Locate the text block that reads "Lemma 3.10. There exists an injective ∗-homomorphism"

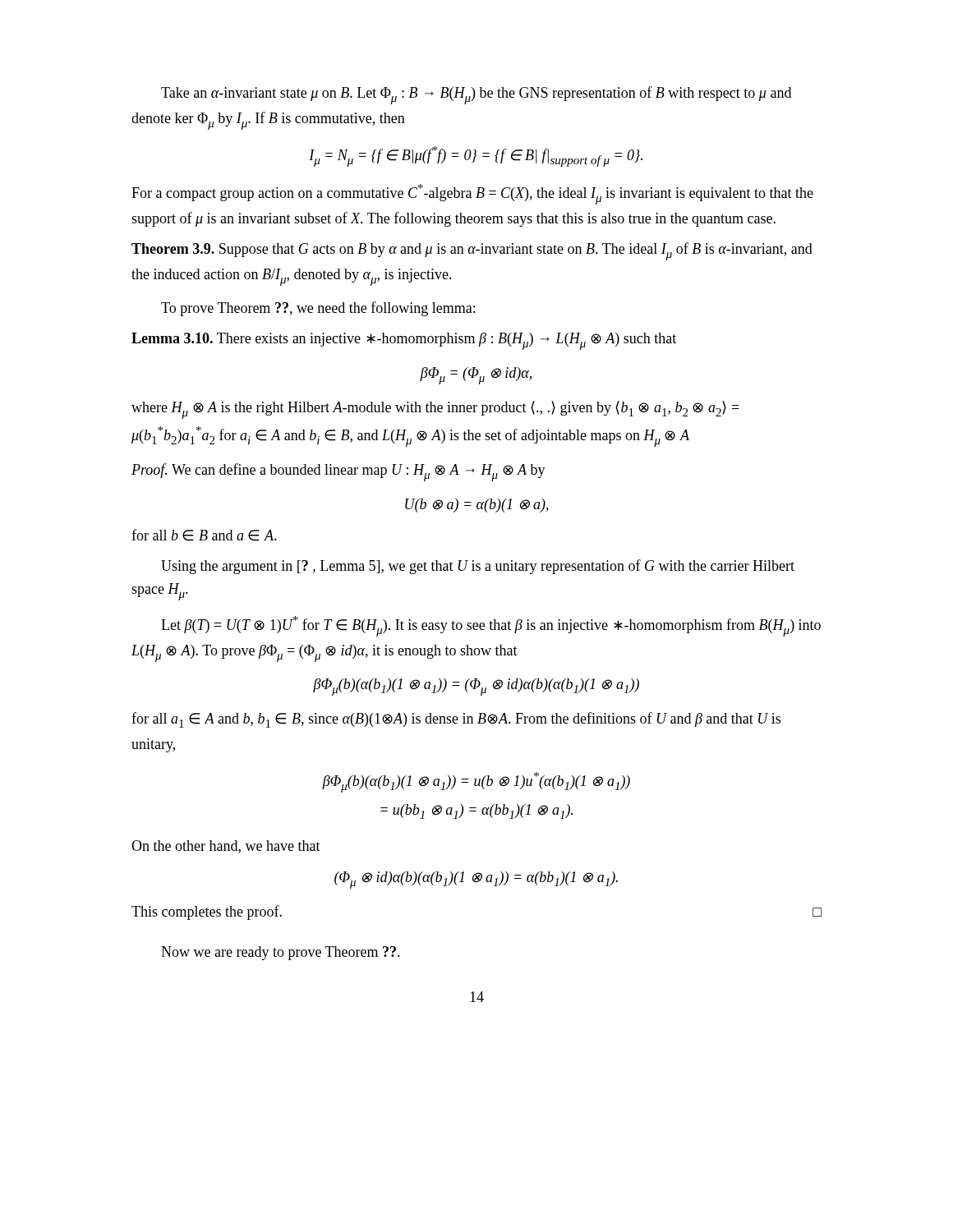point(476,341)
